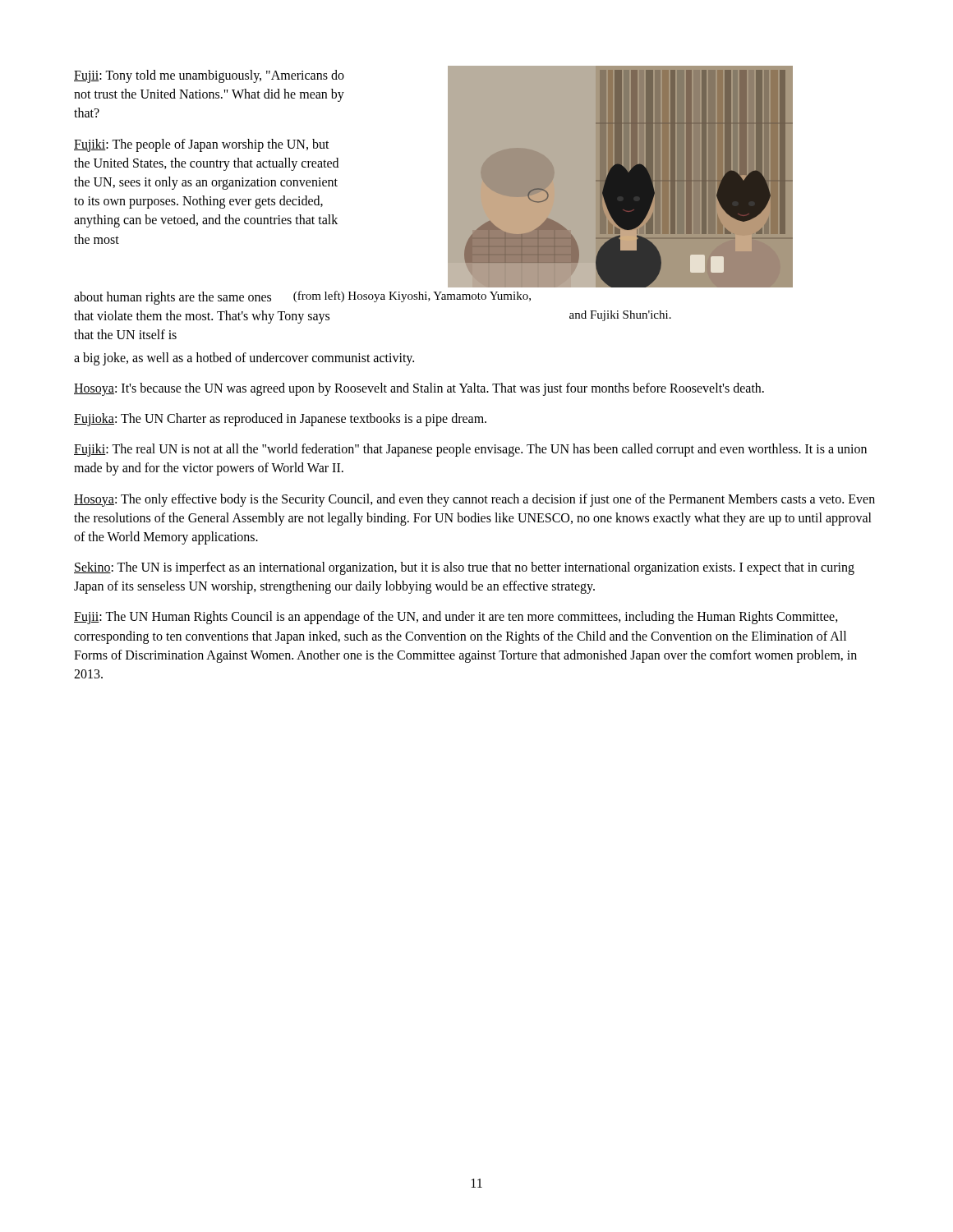This screenshot has width=953, height=1232.
Task: Locate the text block that says "Hosoya: It's because the UN was agreed"
Action: tap(419, 388)
